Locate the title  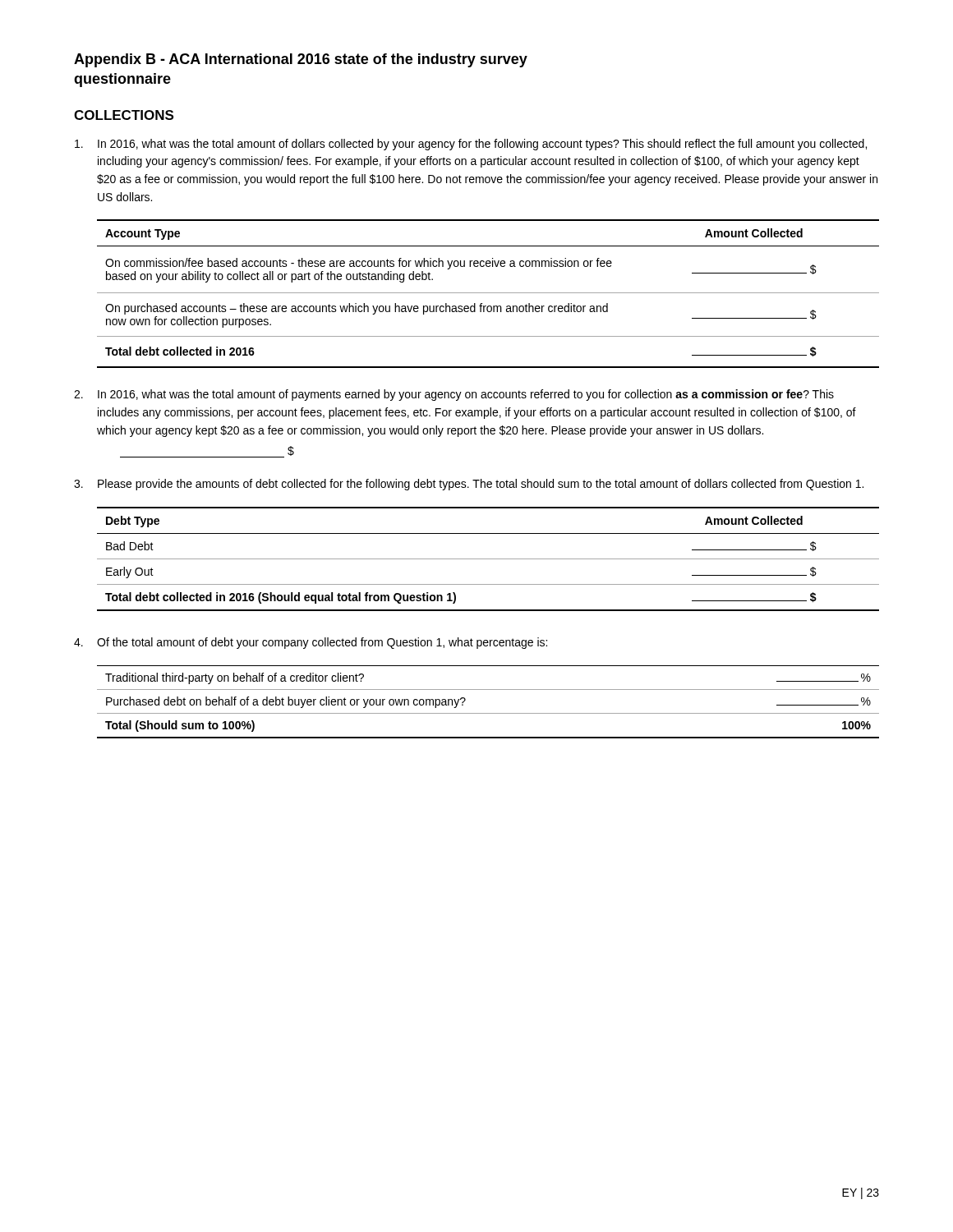click(301, 69)
